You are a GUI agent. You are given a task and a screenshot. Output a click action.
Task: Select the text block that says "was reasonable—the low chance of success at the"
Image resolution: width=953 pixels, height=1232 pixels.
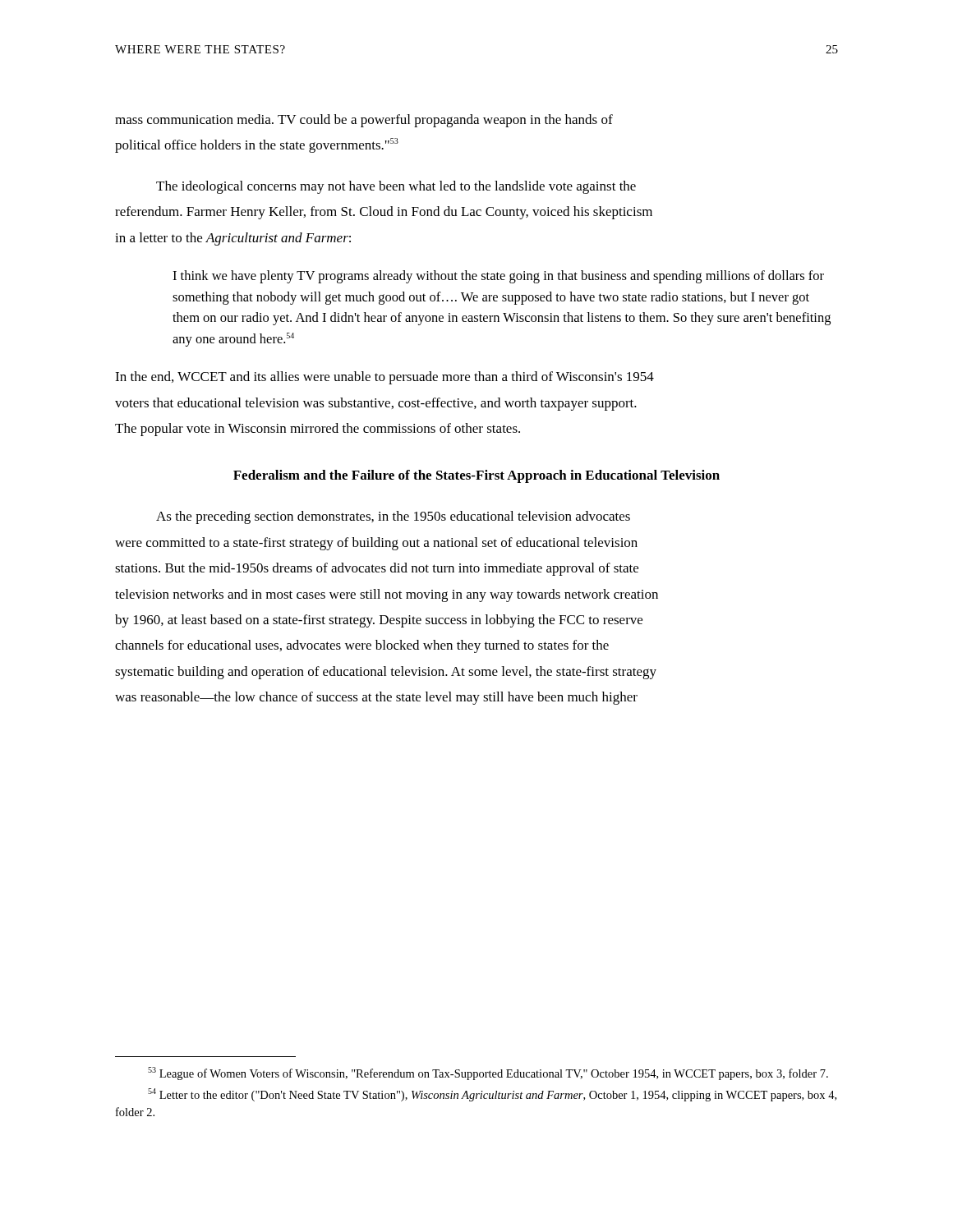click(376, 697)
